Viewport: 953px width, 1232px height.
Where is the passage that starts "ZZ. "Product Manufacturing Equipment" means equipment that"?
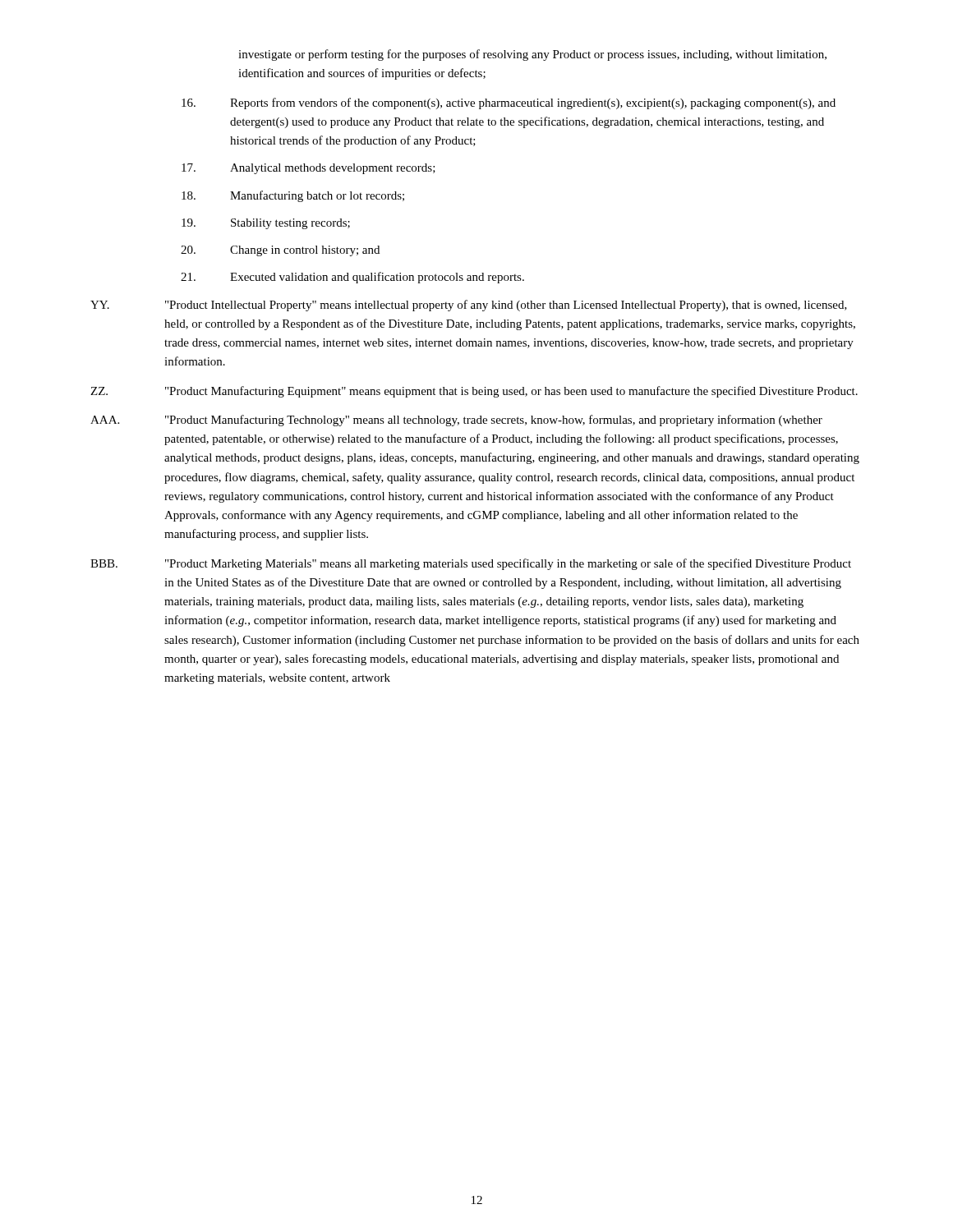click(x=476, y=391)
